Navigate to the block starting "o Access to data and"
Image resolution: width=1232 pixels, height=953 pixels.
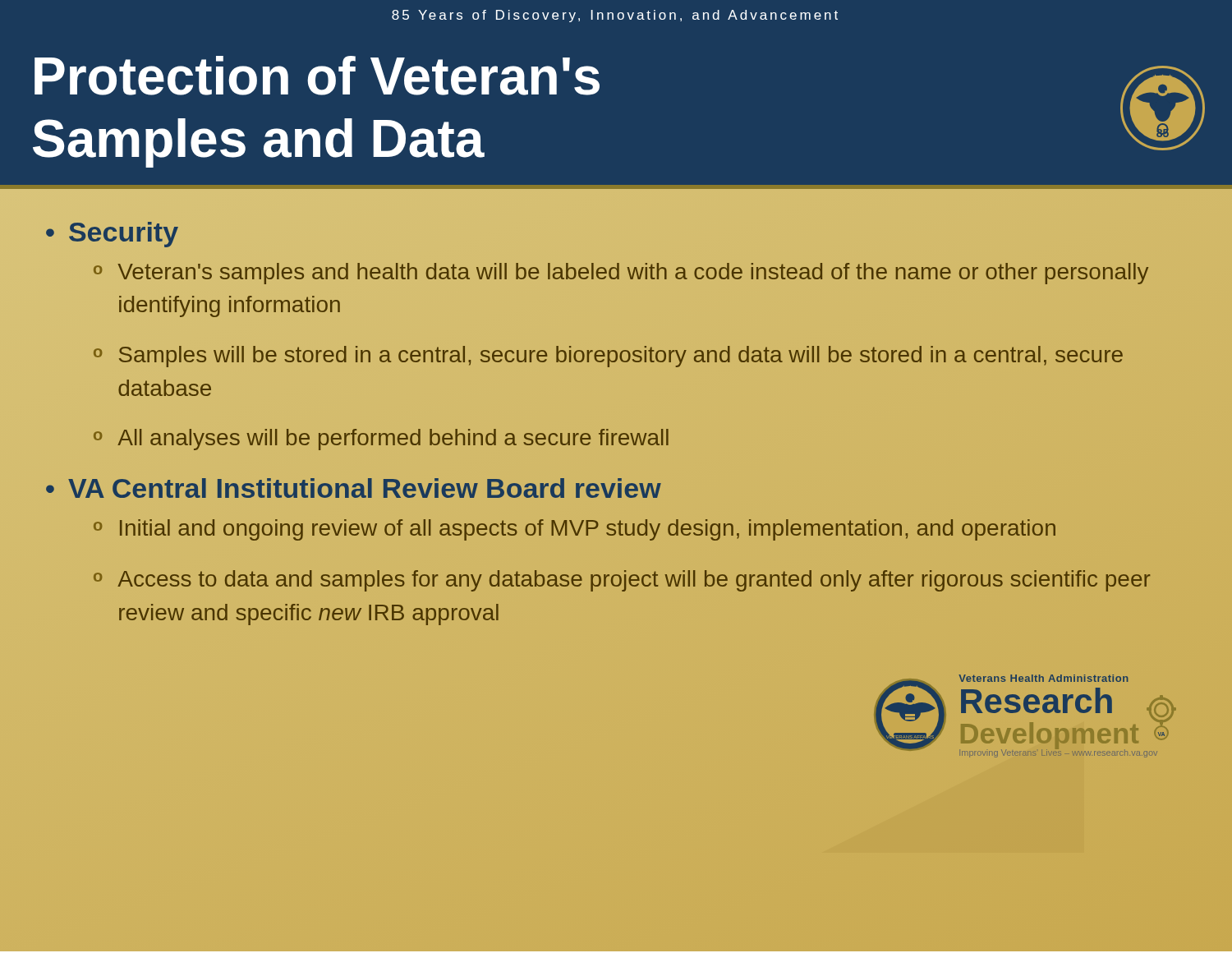point(640,596)
